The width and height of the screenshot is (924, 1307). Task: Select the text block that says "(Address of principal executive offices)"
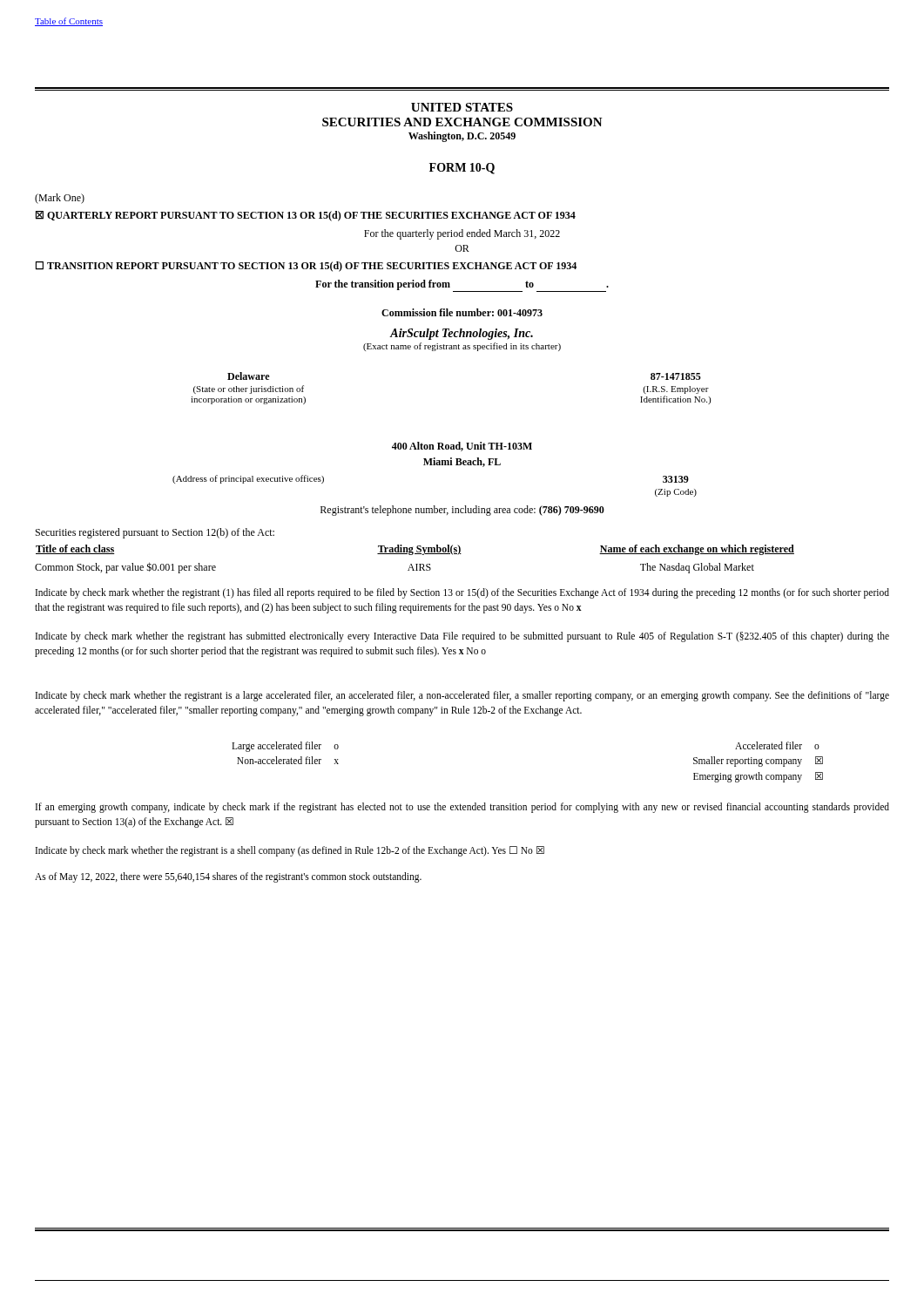click(x=250, y=479)
